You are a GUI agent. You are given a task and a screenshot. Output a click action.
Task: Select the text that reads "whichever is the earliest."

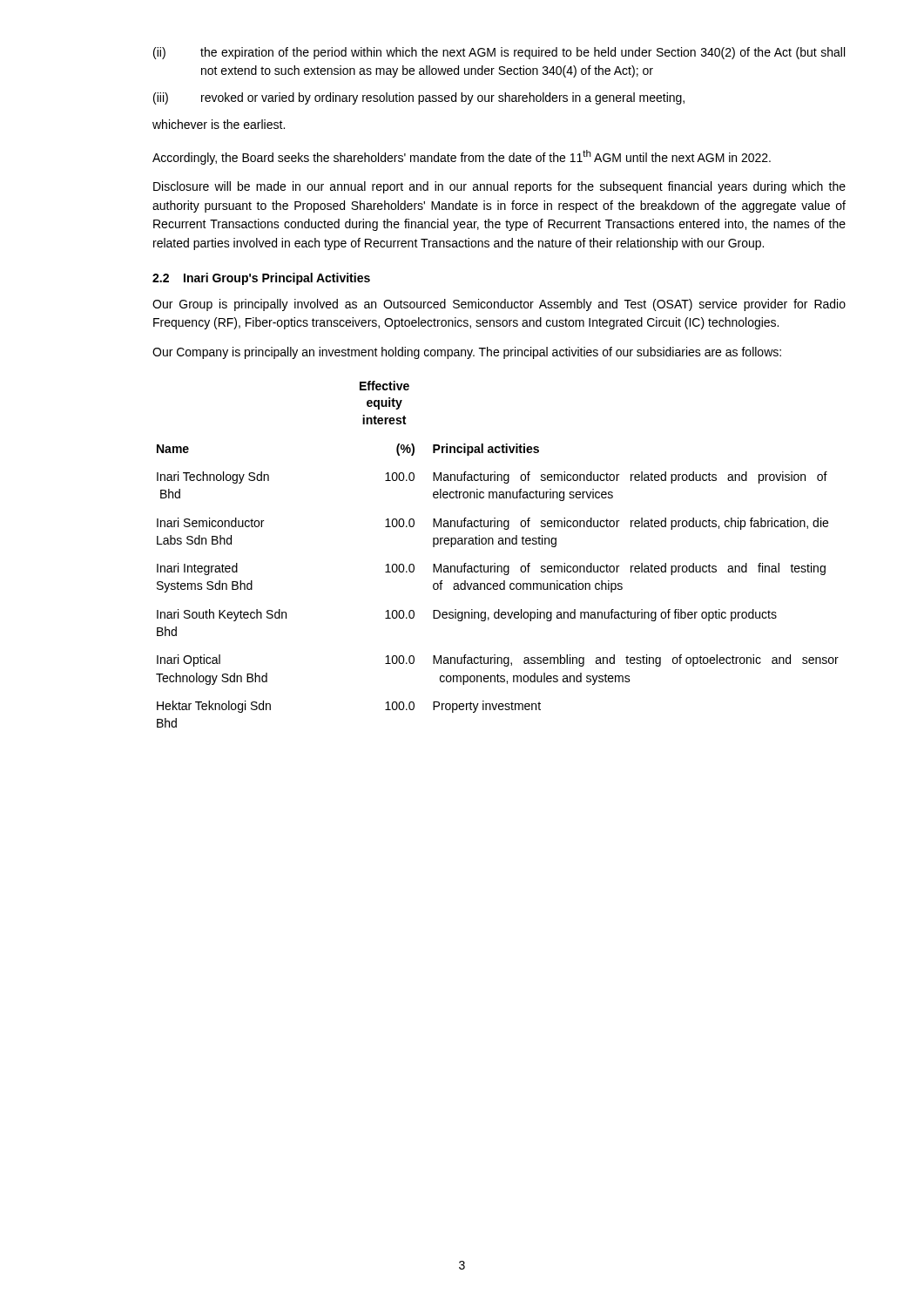coord(219,125)
